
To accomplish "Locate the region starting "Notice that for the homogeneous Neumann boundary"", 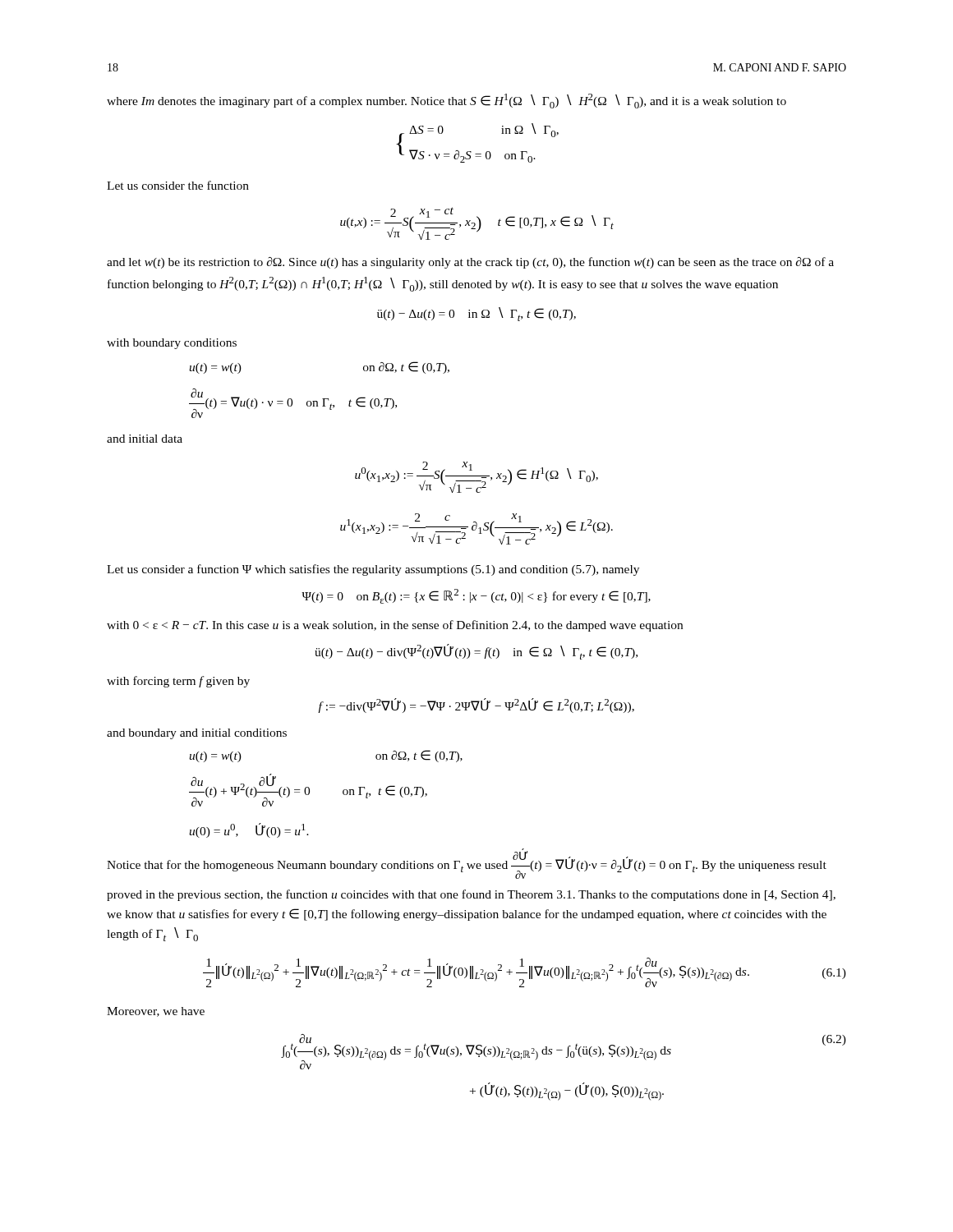I will coord(471,896).
